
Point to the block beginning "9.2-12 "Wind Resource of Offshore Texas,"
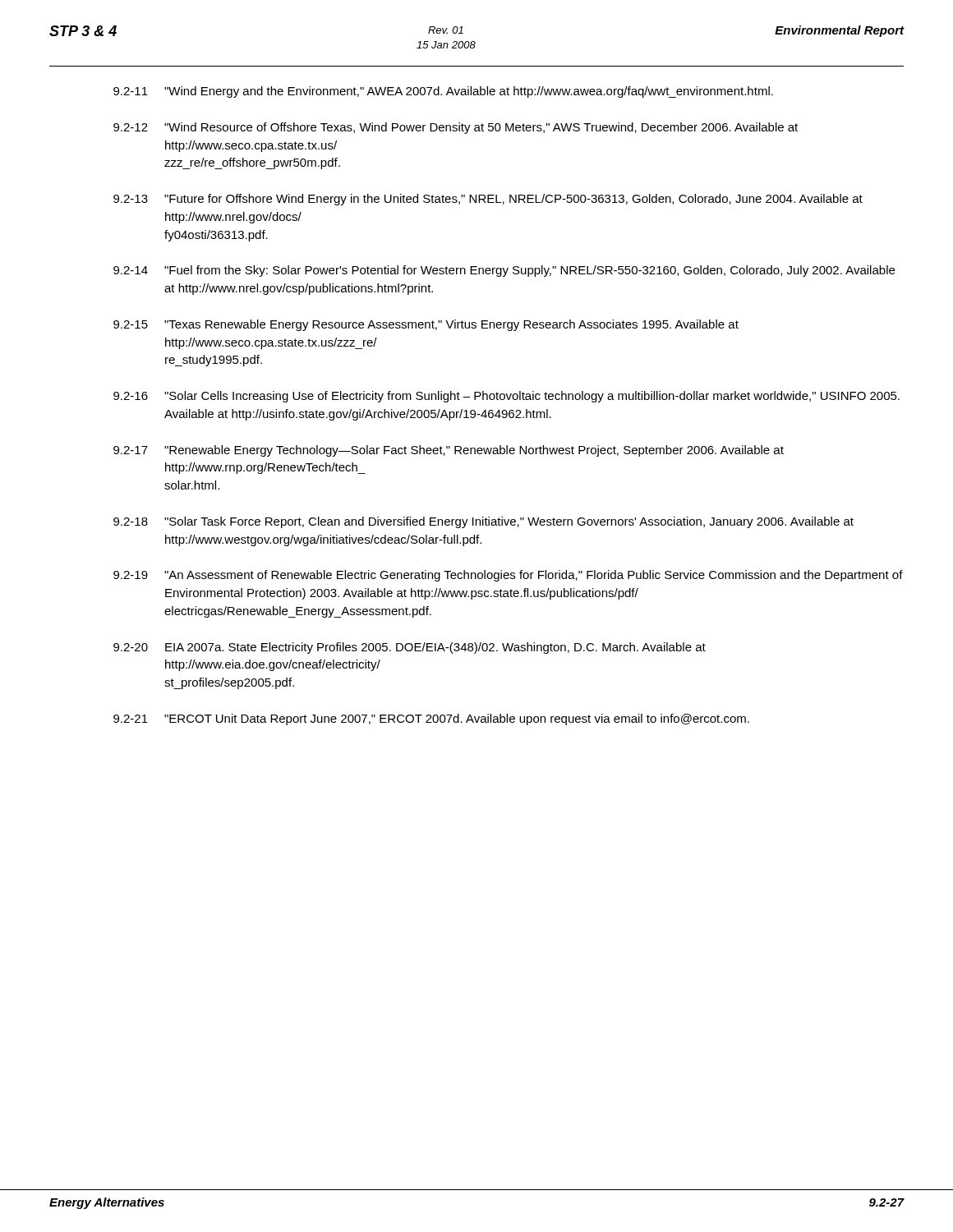pyautogui.click(x=456, y=128)
